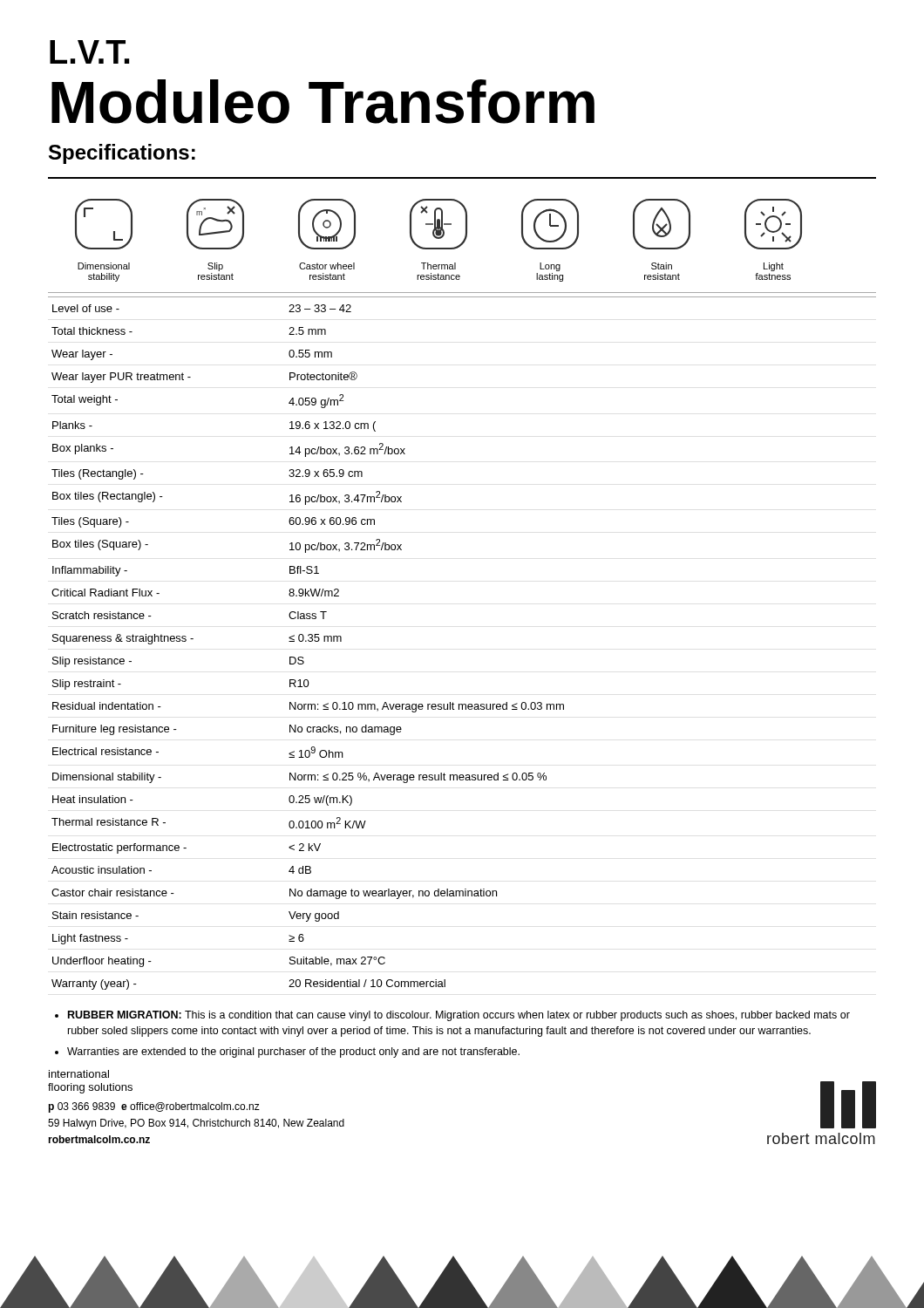Select the table that reads "Acoustic insulation -"

pos(462,646)
